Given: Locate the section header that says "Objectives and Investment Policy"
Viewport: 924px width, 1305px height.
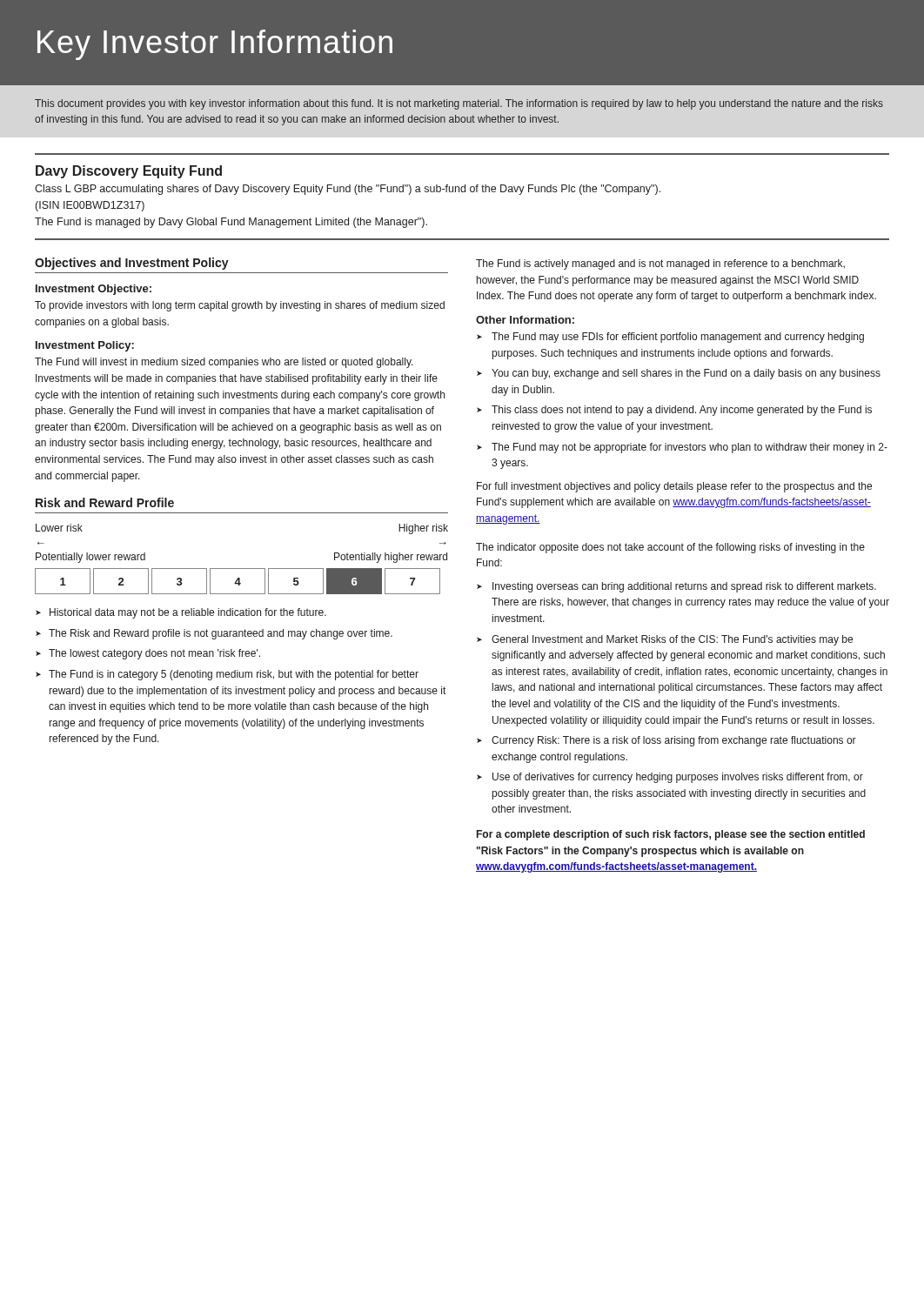Looking at the screenshot, I should click(x=132, y=263).
